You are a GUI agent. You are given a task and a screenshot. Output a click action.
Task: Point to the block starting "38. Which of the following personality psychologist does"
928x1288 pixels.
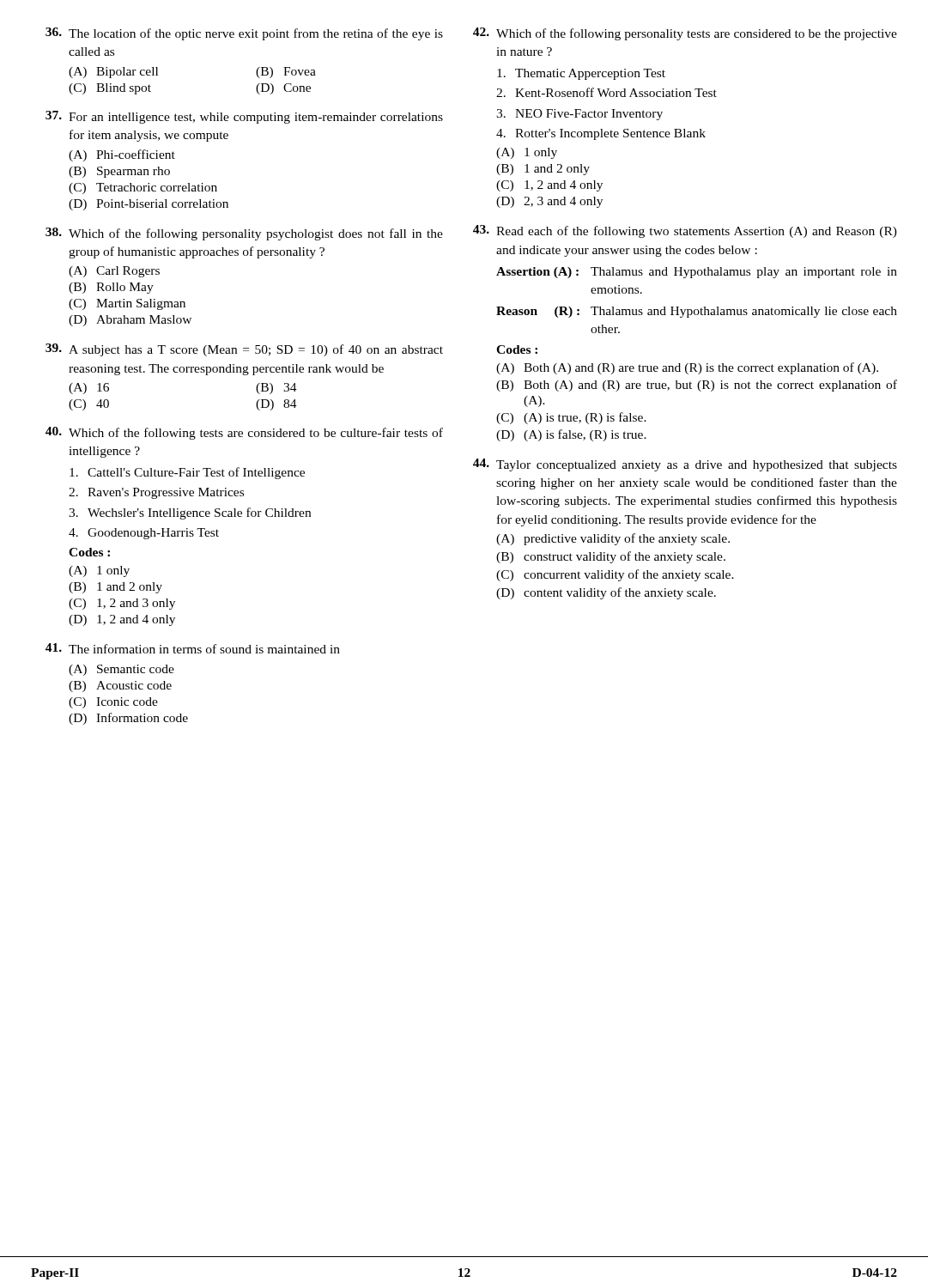244,234
